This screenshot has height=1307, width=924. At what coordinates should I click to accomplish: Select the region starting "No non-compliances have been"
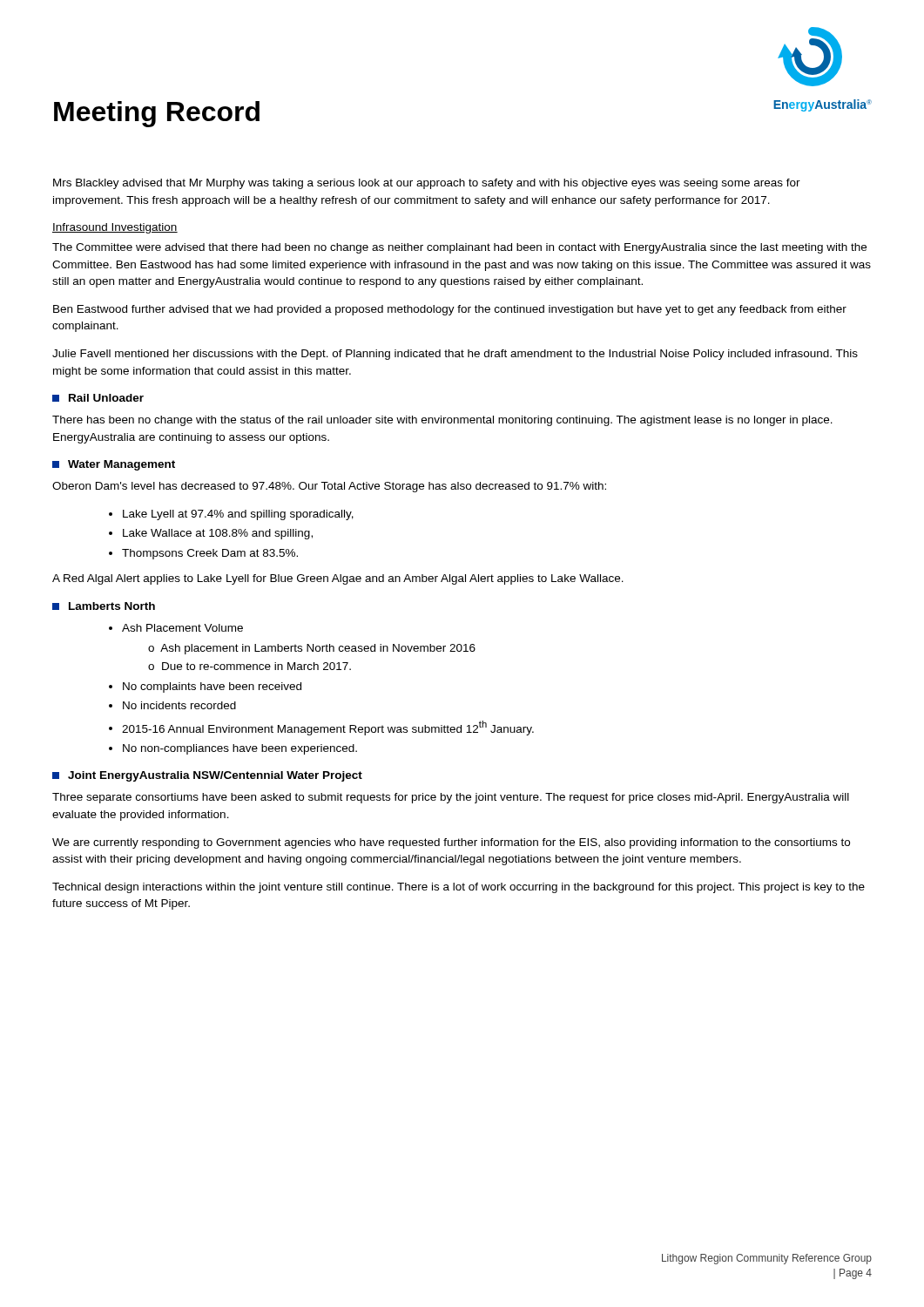coord(240,748)
